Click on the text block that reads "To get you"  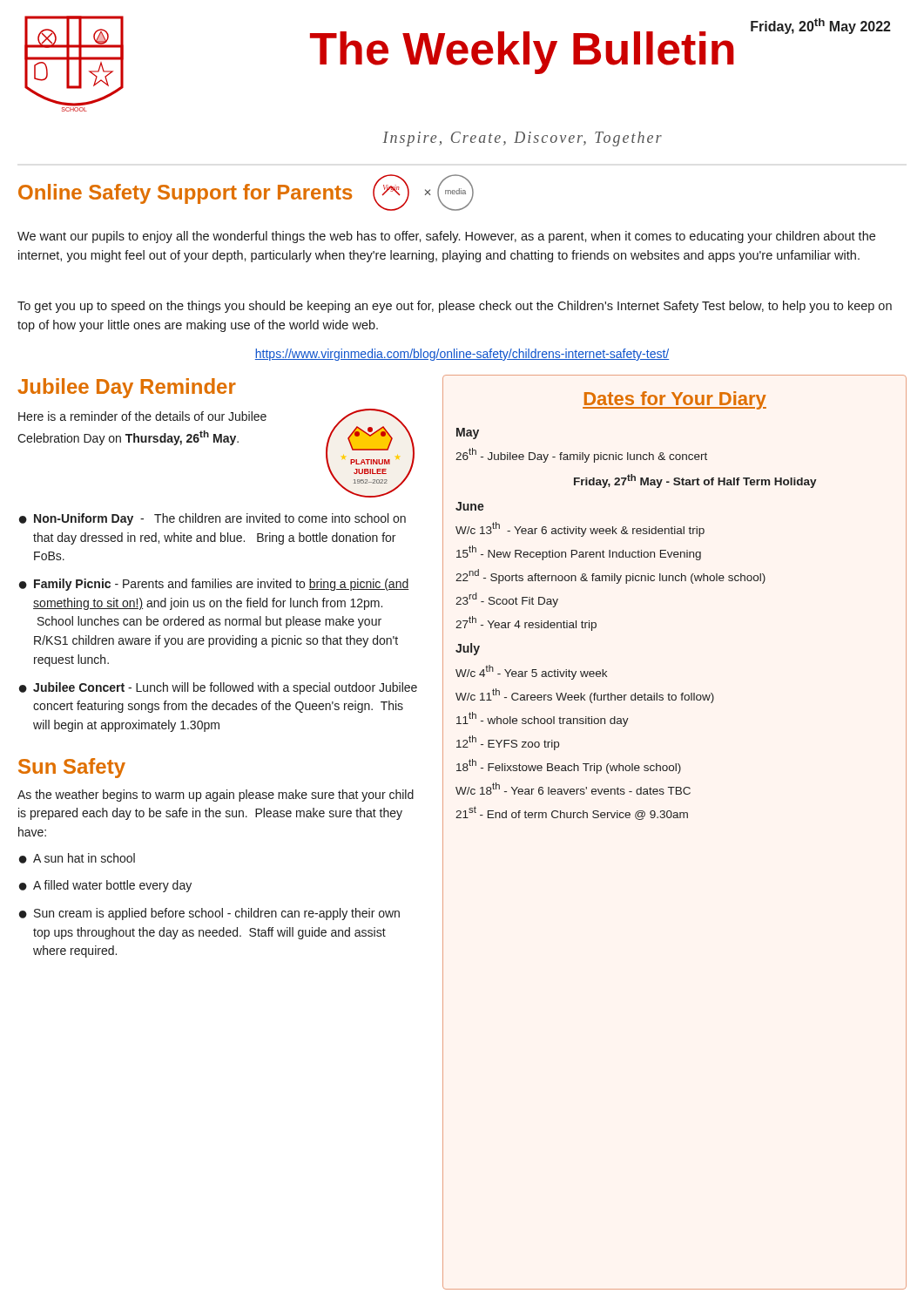pos(455,316)
